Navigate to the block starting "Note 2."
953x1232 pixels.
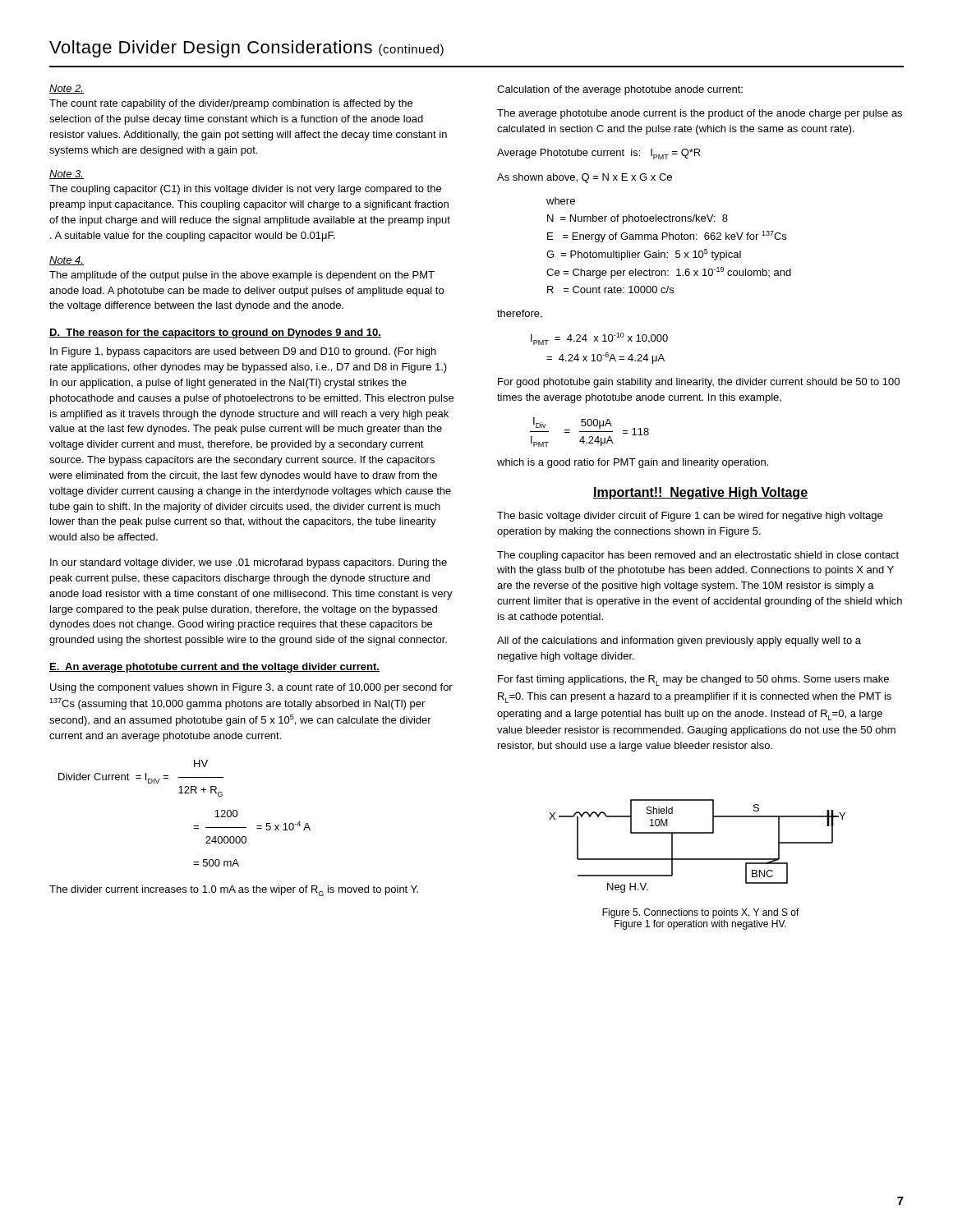tap(67, 89)
